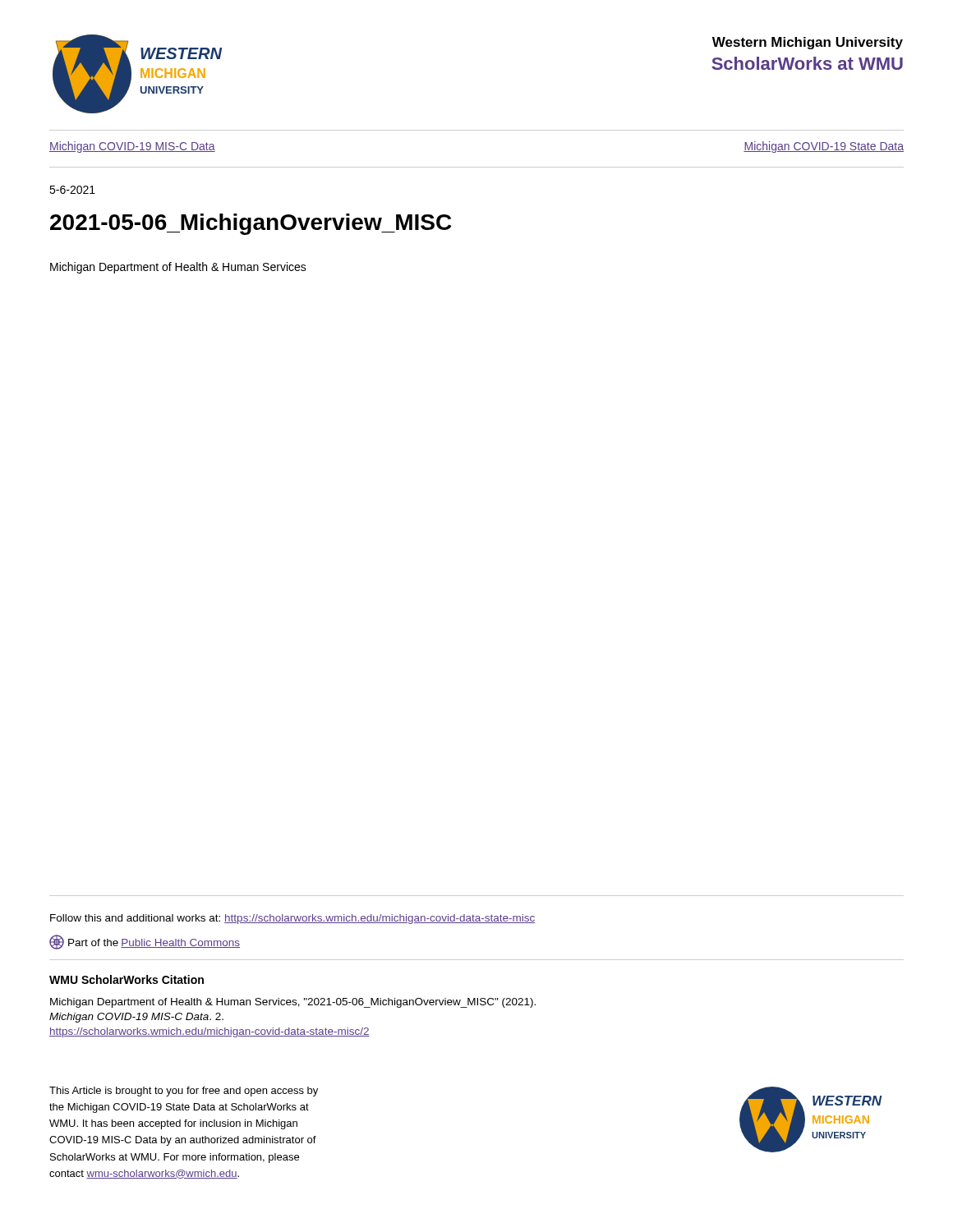Image resolution: width=953 pixels, height=1232 pixels.
Task: Select the region starting "Western Michigan University ScholarWorks at WMU"
Action: point(807,55)
